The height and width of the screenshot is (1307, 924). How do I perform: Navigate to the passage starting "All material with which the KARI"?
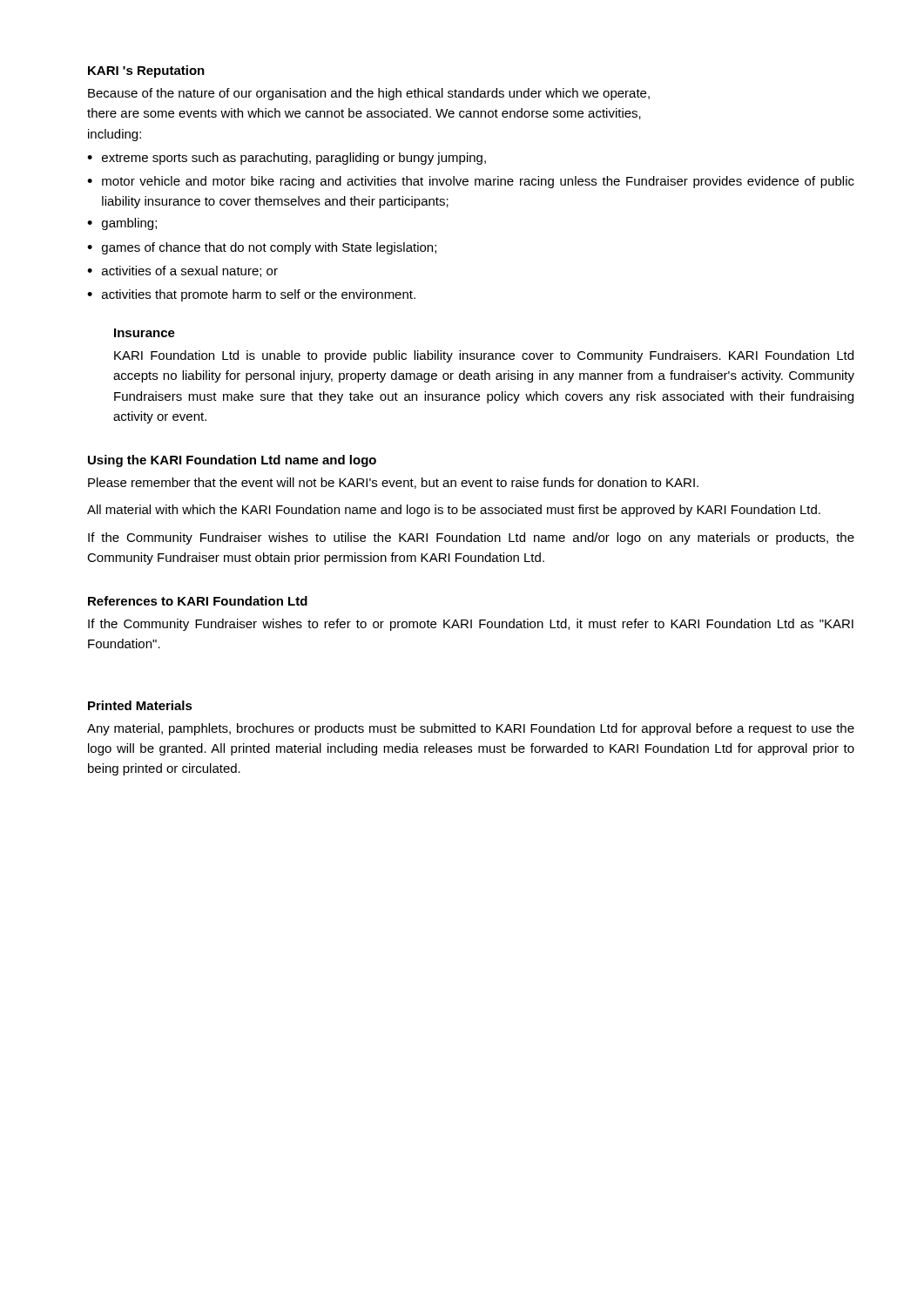[454, 510]
